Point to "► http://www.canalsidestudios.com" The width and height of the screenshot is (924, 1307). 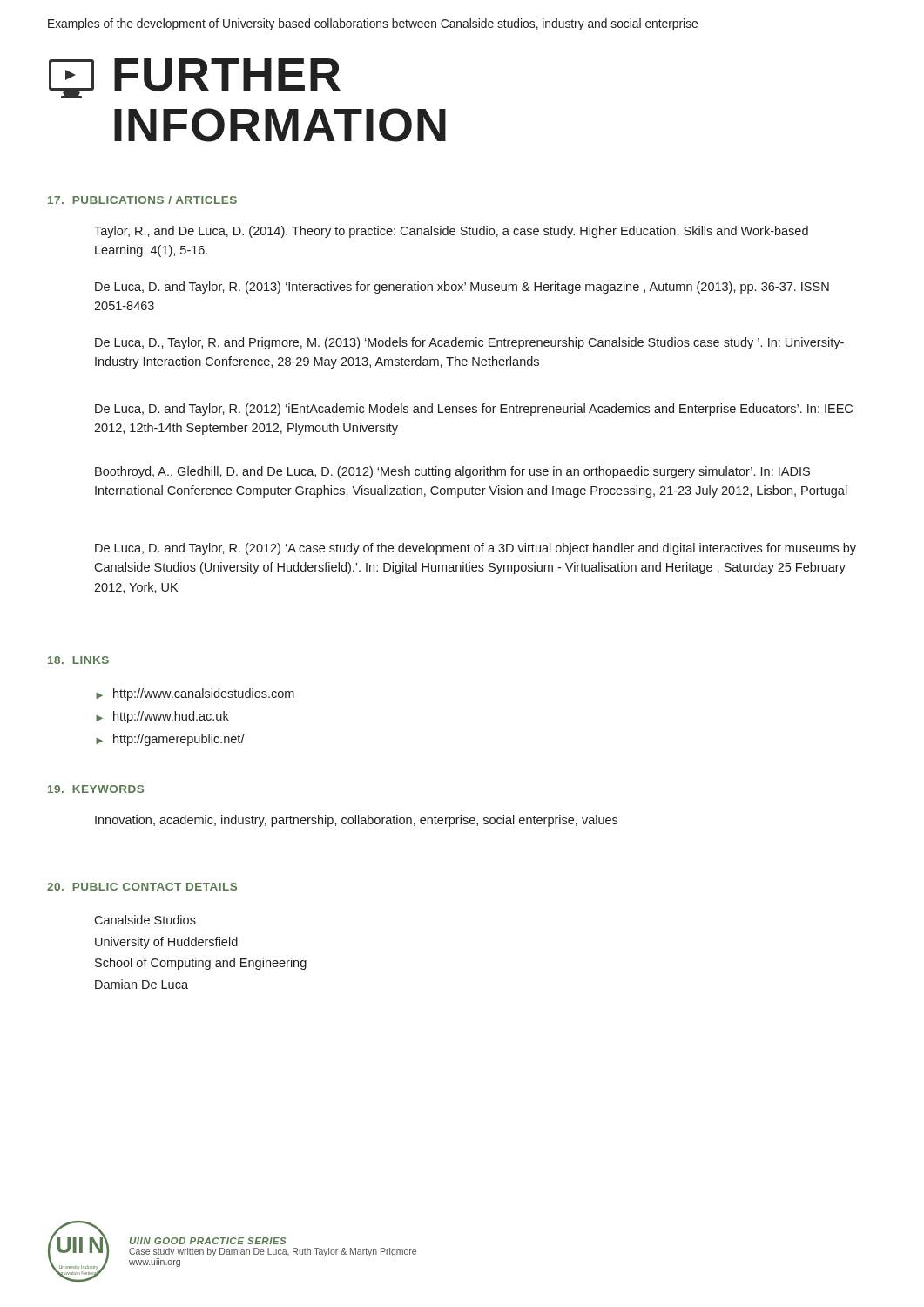194,694
